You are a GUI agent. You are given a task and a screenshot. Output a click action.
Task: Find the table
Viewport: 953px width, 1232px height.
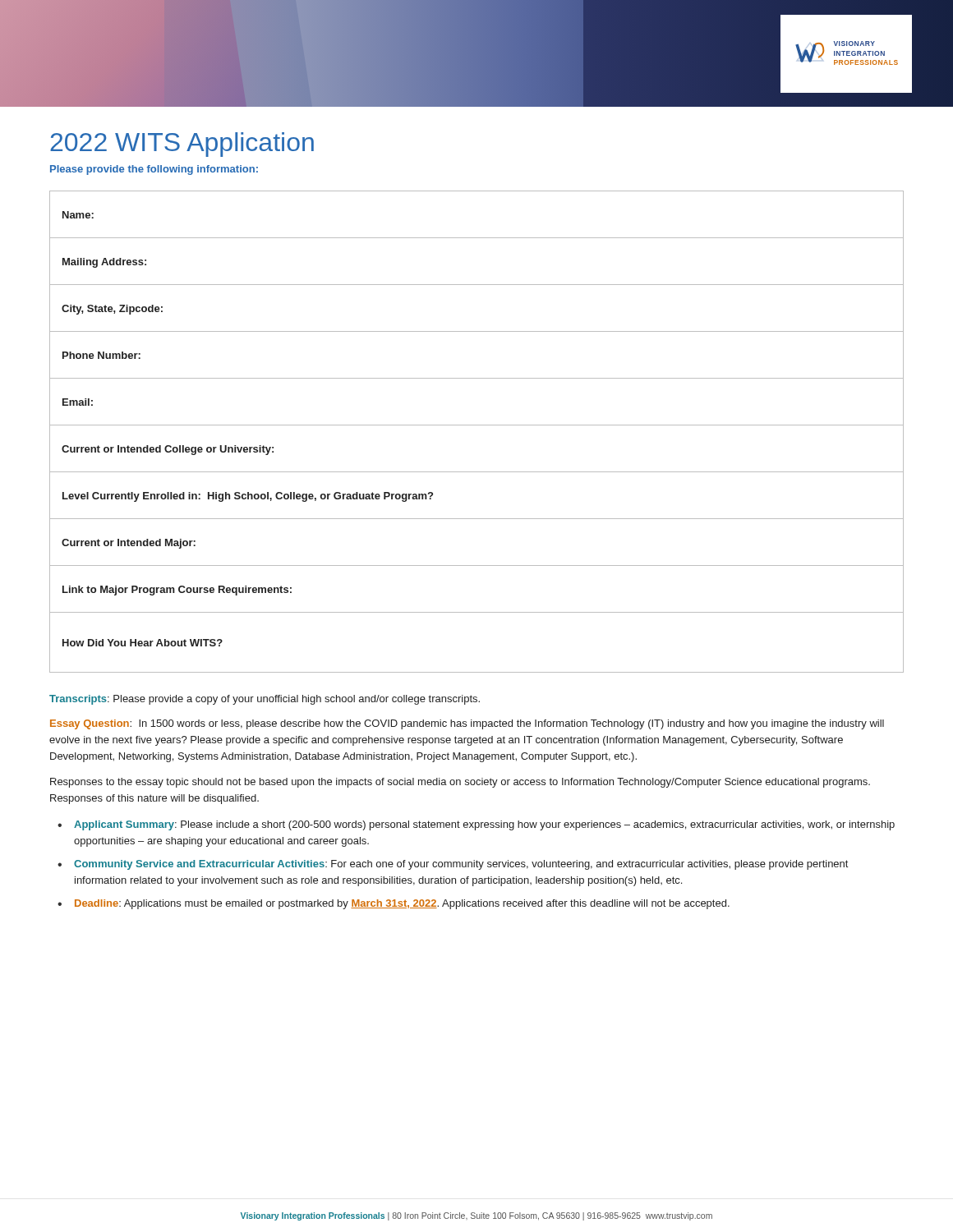pyautogui.click(x=476, y=432)
